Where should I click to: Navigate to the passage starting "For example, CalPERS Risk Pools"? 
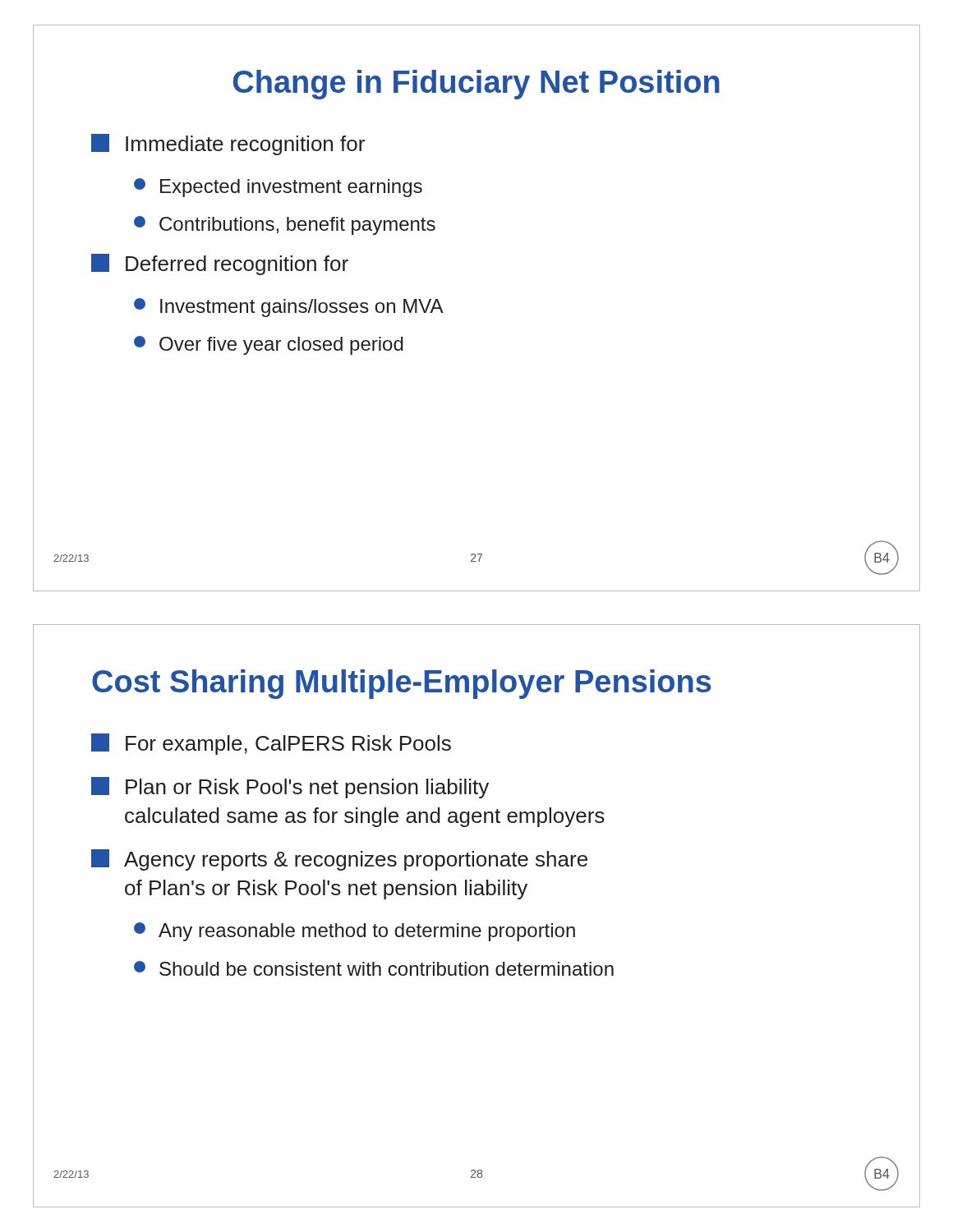(x=271, y=744)
